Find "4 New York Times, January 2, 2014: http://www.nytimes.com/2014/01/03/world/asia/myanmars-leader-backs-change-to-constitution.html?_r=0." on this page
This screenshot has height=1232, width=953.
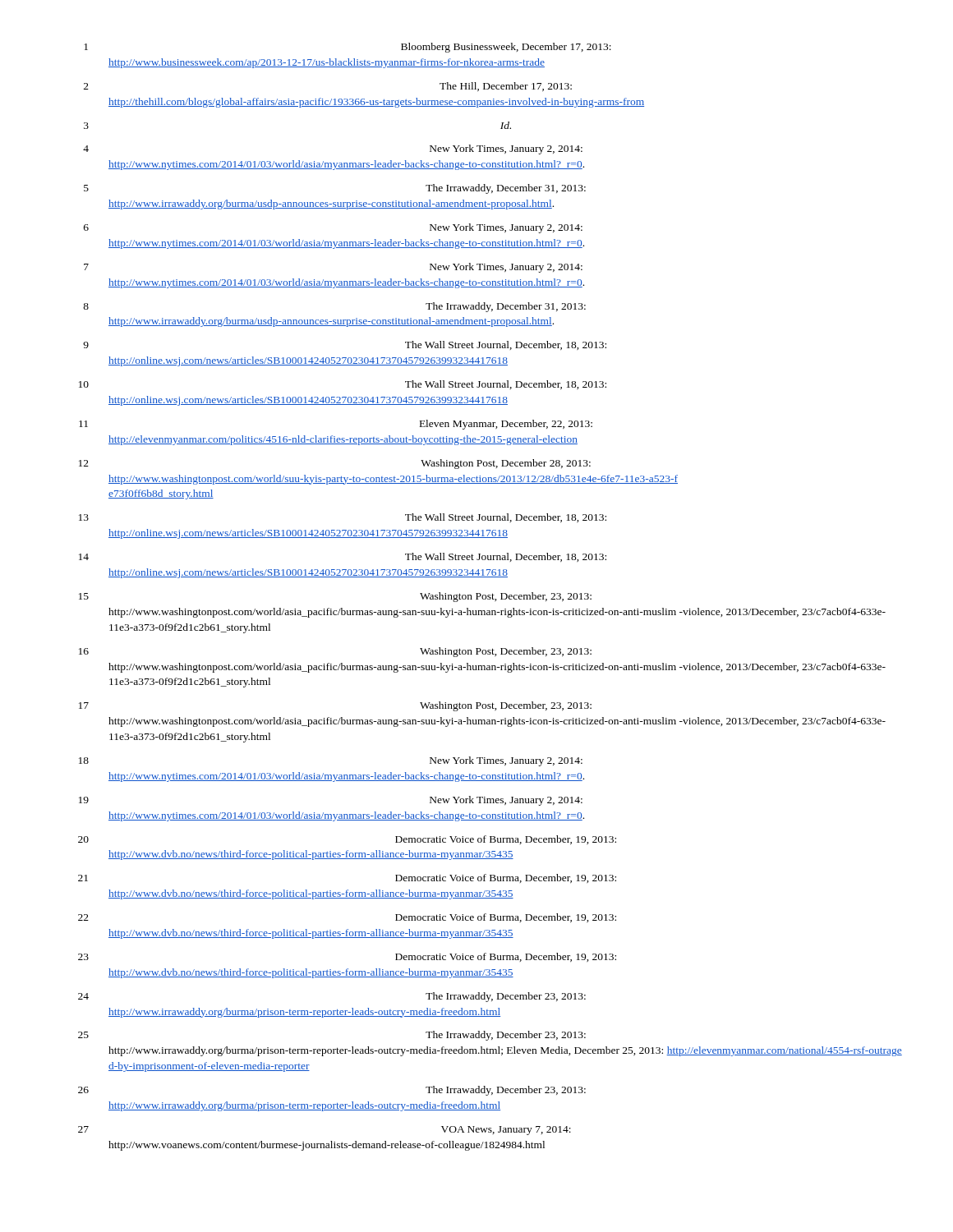point(476,157)
